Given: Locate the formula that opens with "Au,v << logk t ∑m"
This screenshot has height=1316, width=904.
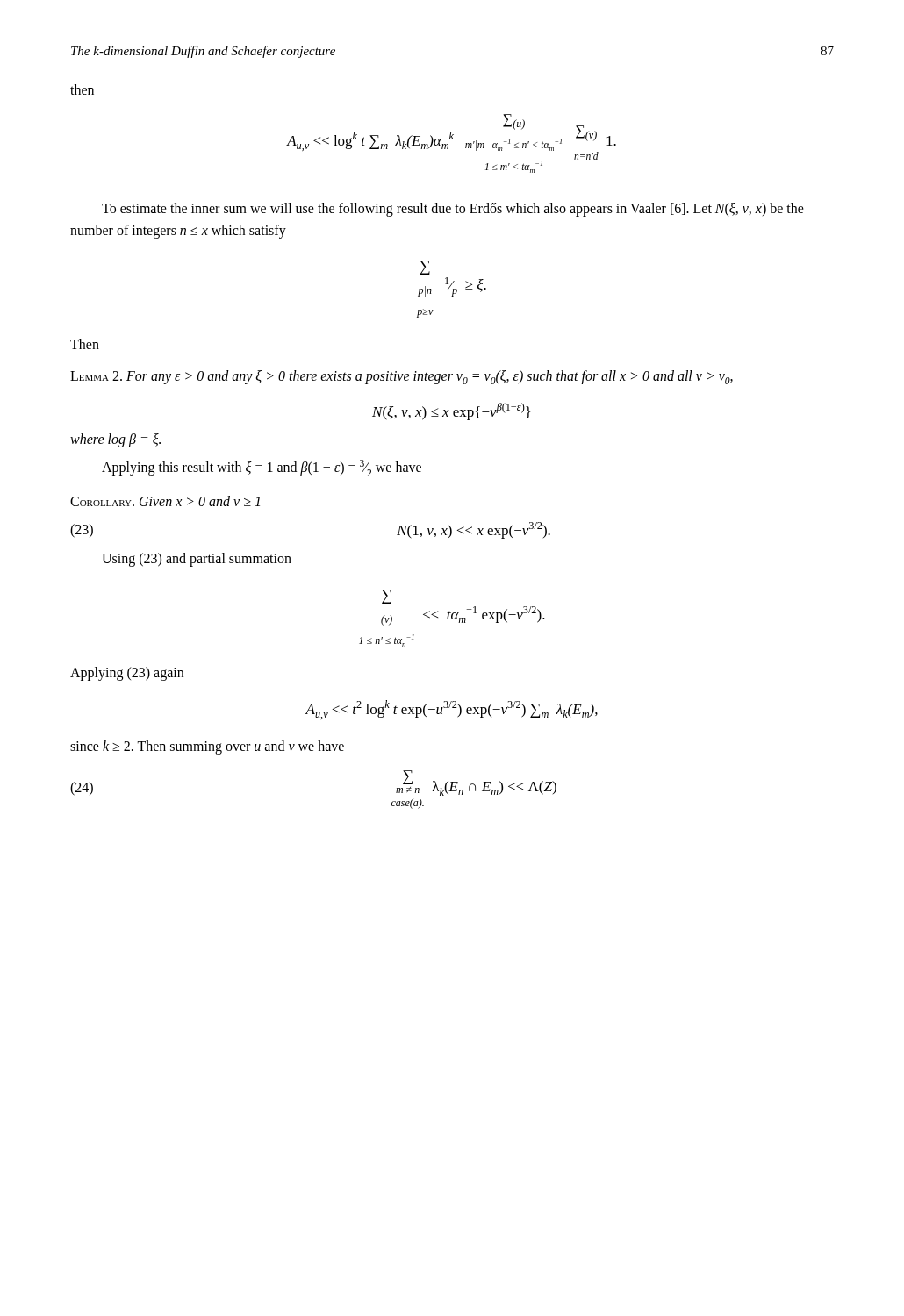Looking at the screenshot, I should tap(452, 142).
